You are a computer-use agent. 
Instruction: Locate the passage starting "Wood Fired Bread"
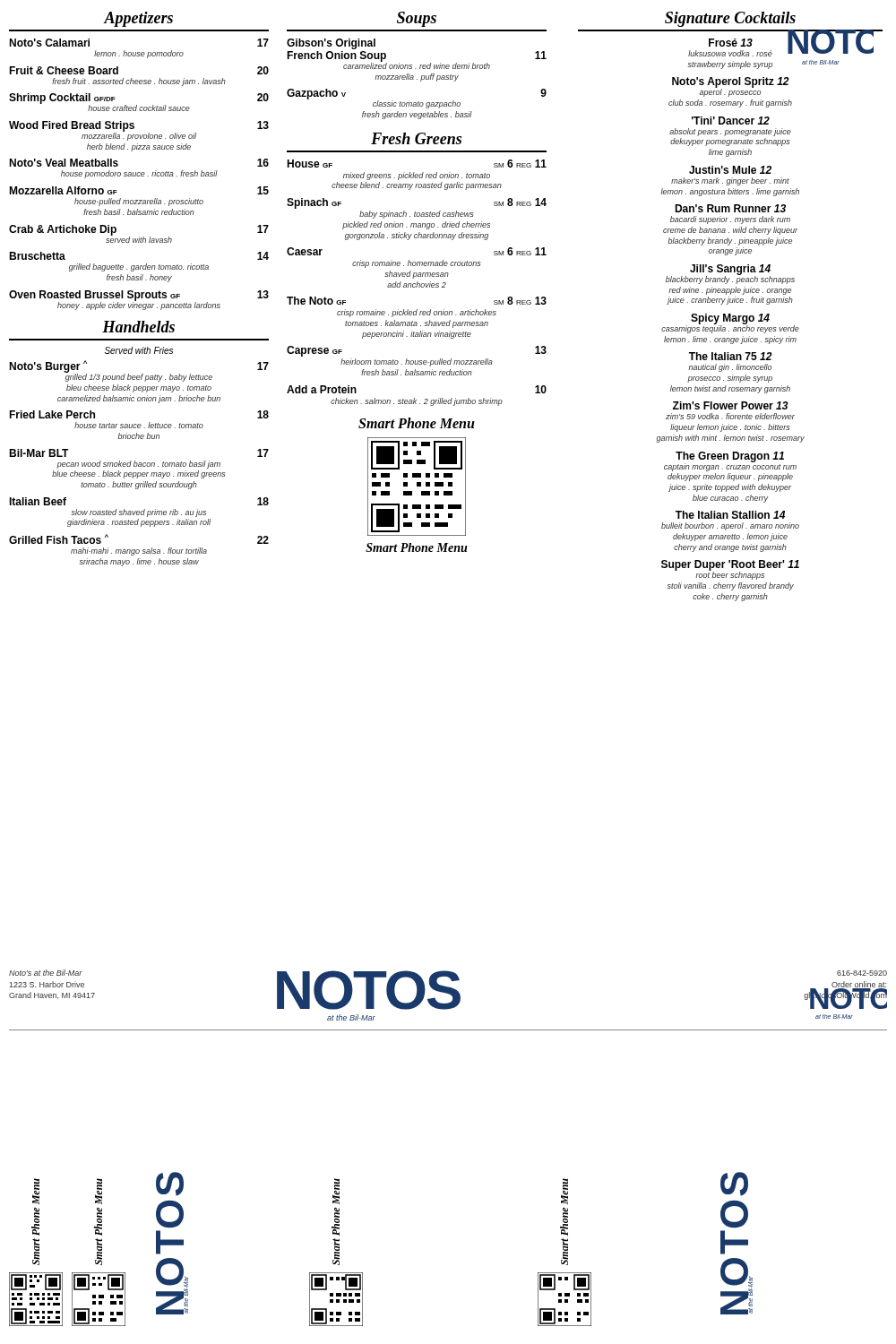[139, 136]
